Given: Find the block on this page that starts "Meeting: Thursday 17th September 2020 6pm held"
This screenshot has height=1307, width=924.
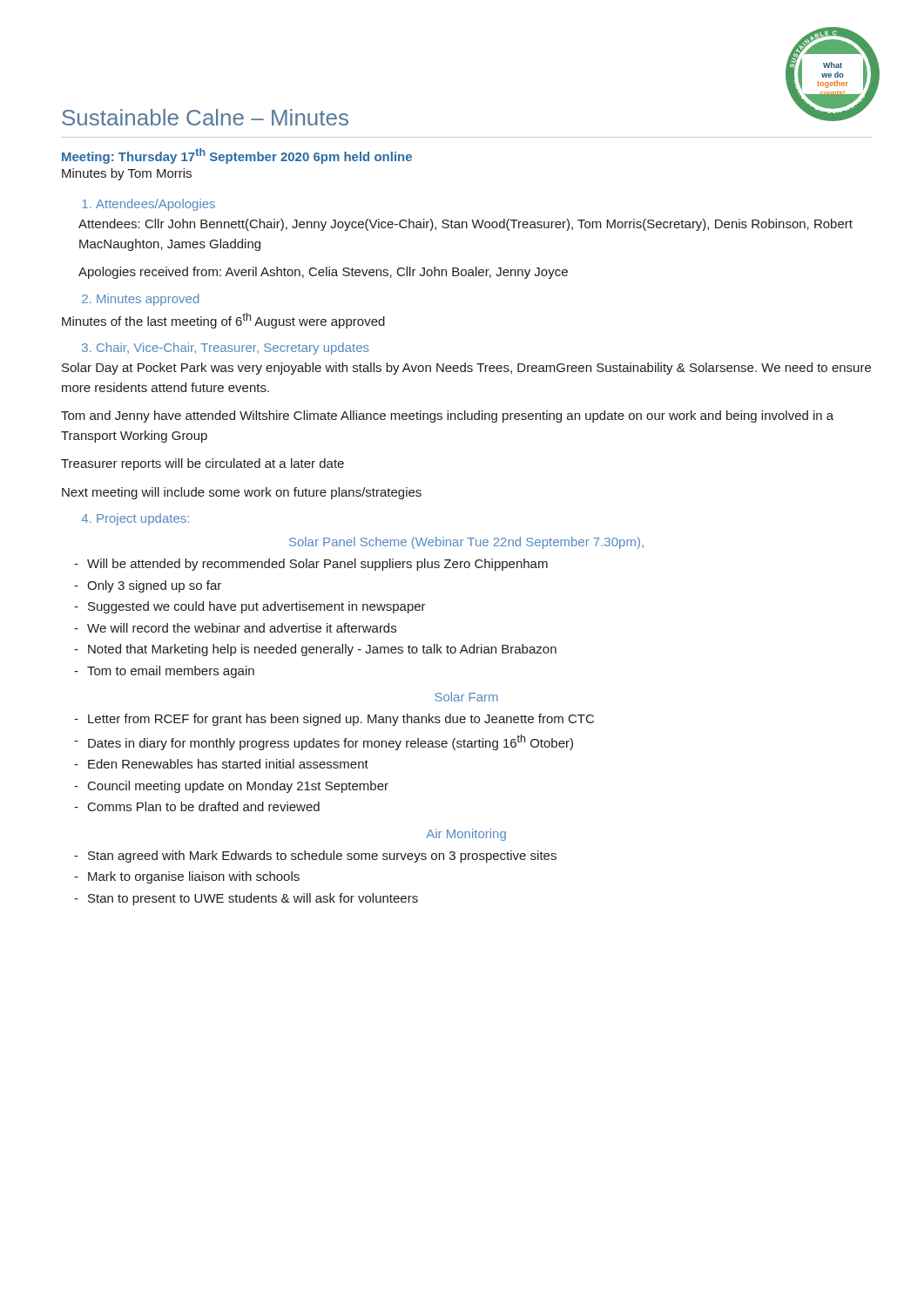Looking at the screenshot, I should point(237,156).
